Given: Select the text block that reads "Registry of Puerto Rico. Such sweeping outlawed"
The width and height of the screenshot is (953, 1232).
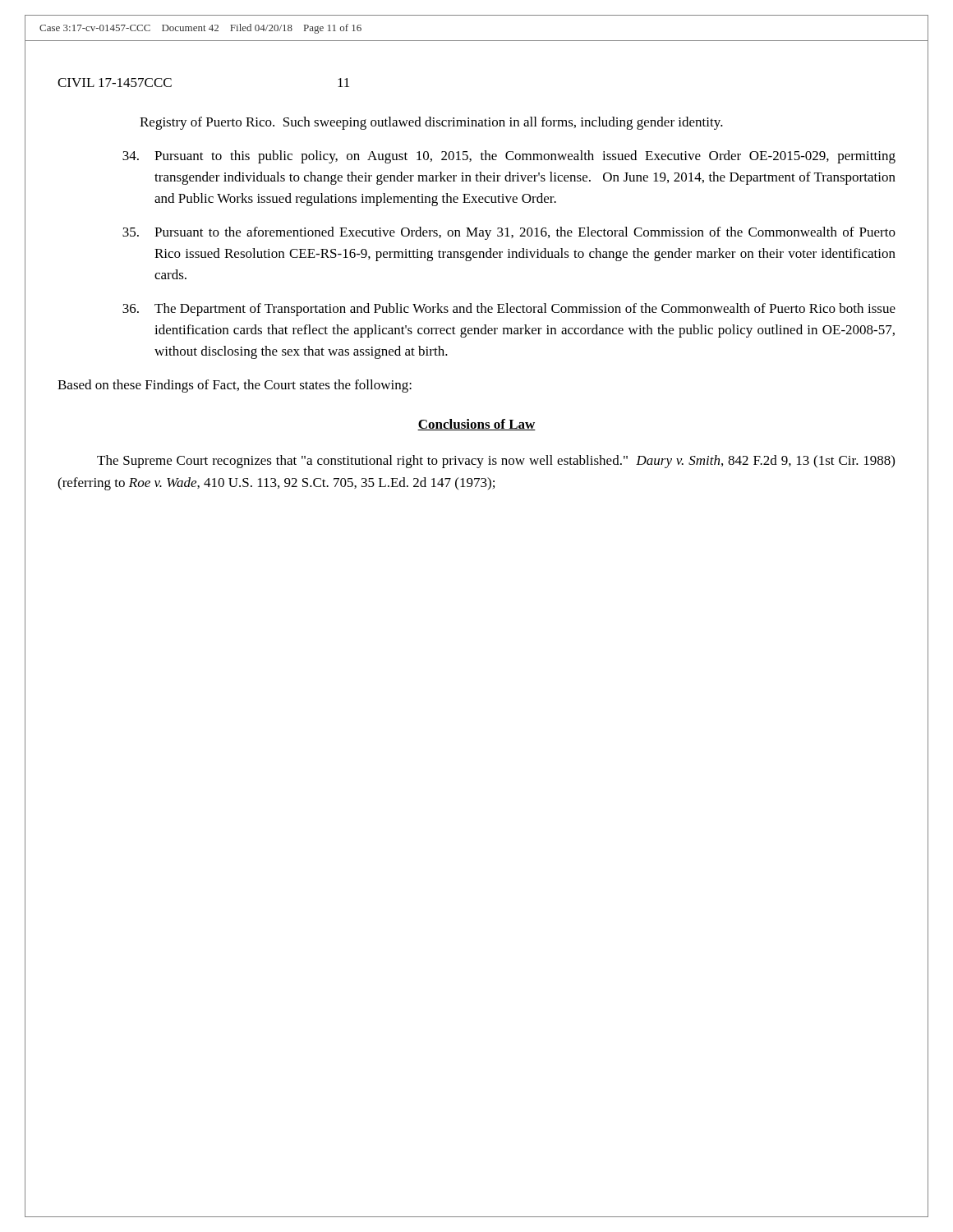Looking at the screenshot, I should pos(432,122).
